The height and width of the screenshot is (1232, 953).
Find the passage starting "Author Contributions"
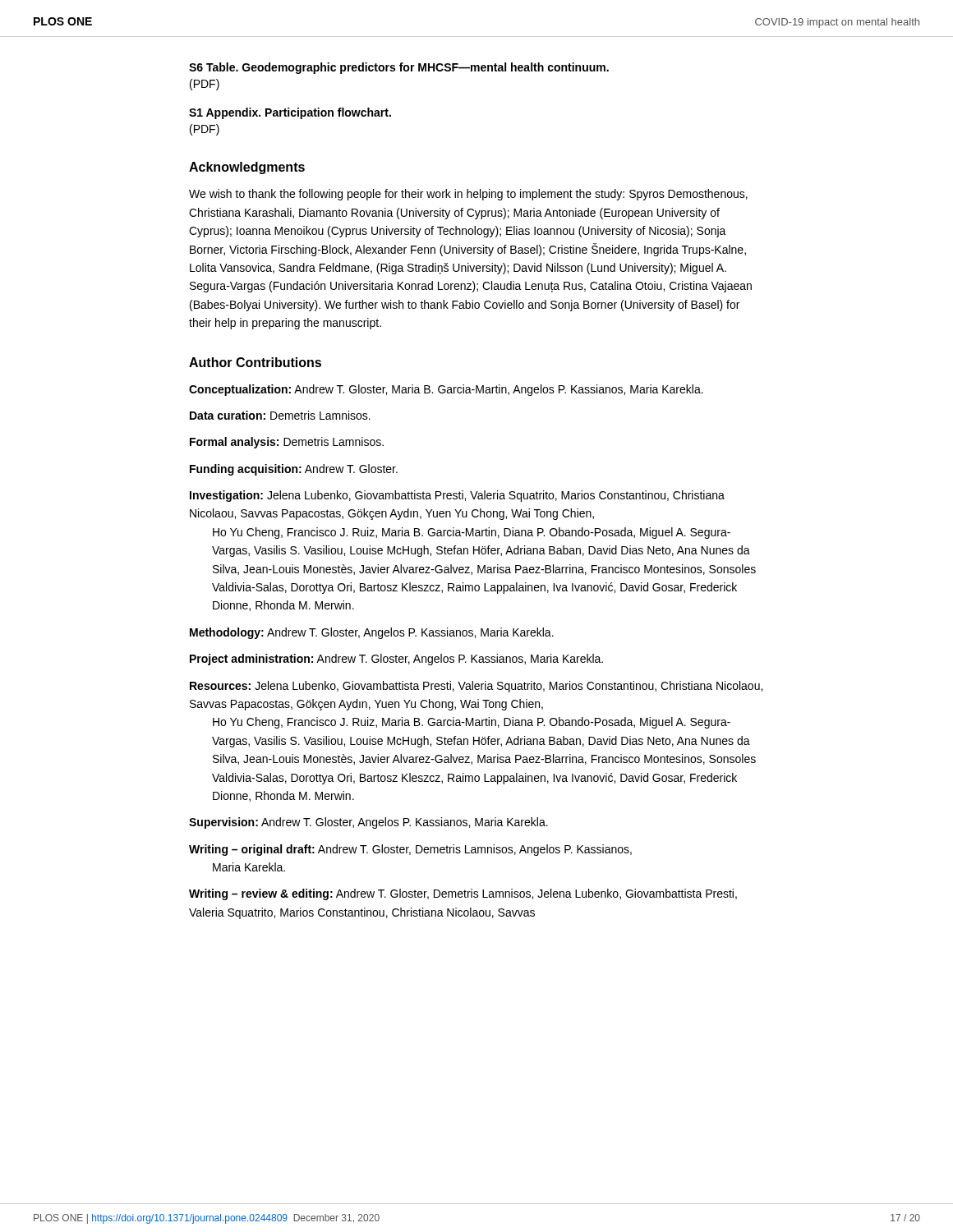(255, 362)
